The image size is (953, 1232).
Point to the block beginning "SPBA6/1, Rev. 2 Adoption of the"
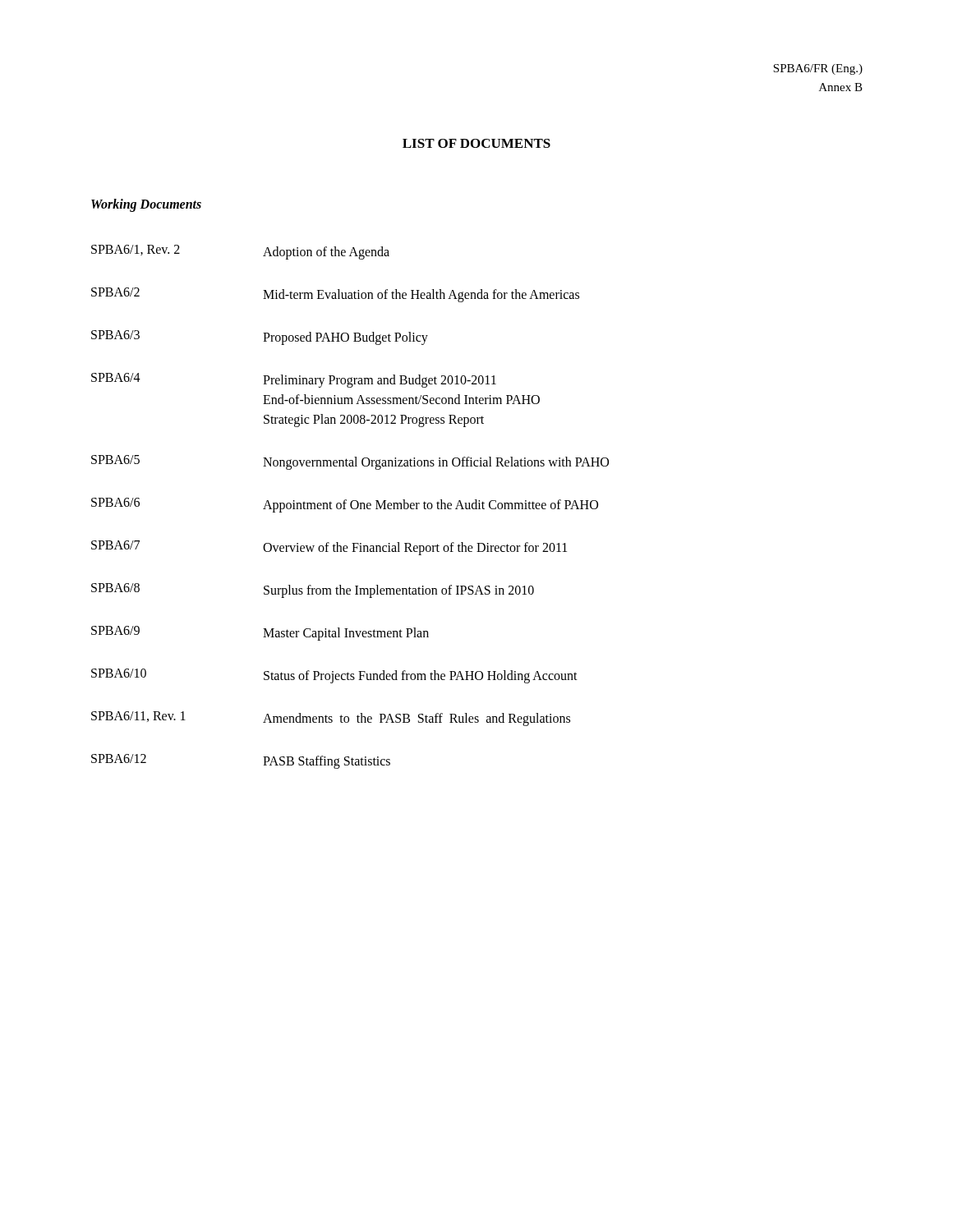point(137,252)
